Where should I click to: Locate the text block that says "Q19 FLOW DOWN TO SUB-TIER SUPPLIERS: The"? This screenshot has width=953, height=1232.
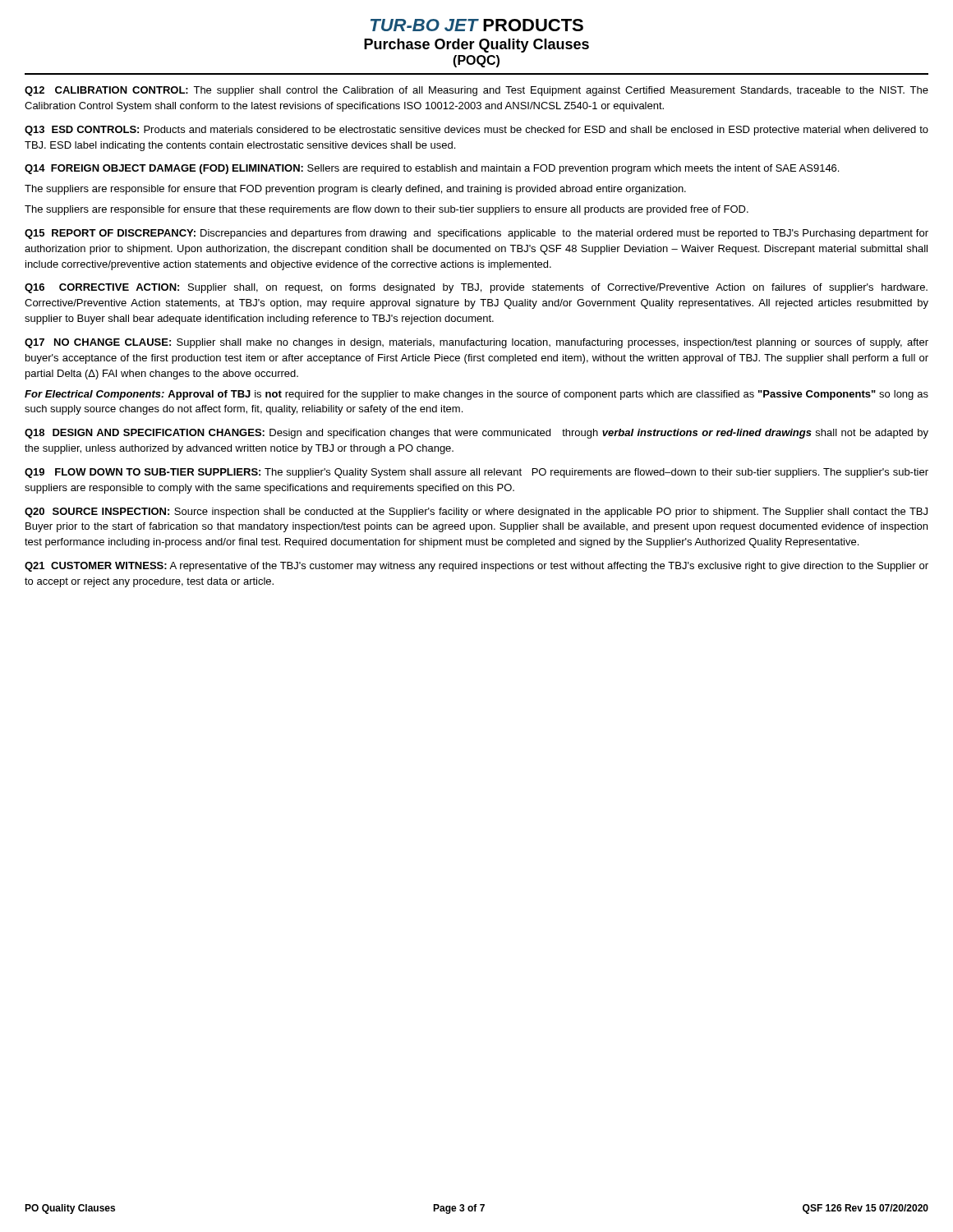pyautogui.click(x=476, y=480)
